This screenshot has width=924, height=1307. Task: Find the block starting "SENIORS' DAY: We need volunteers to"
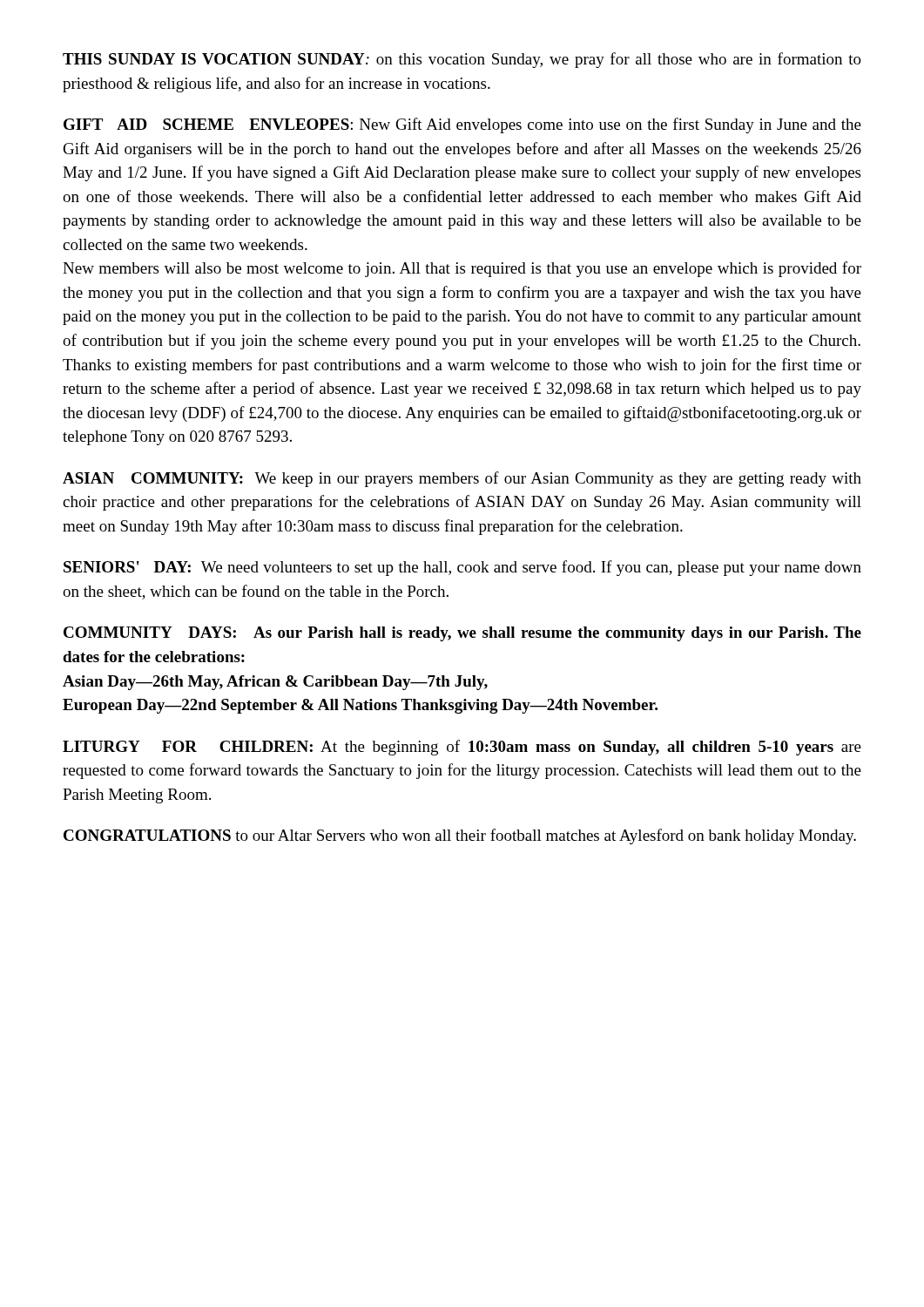[x=462, y=579]
